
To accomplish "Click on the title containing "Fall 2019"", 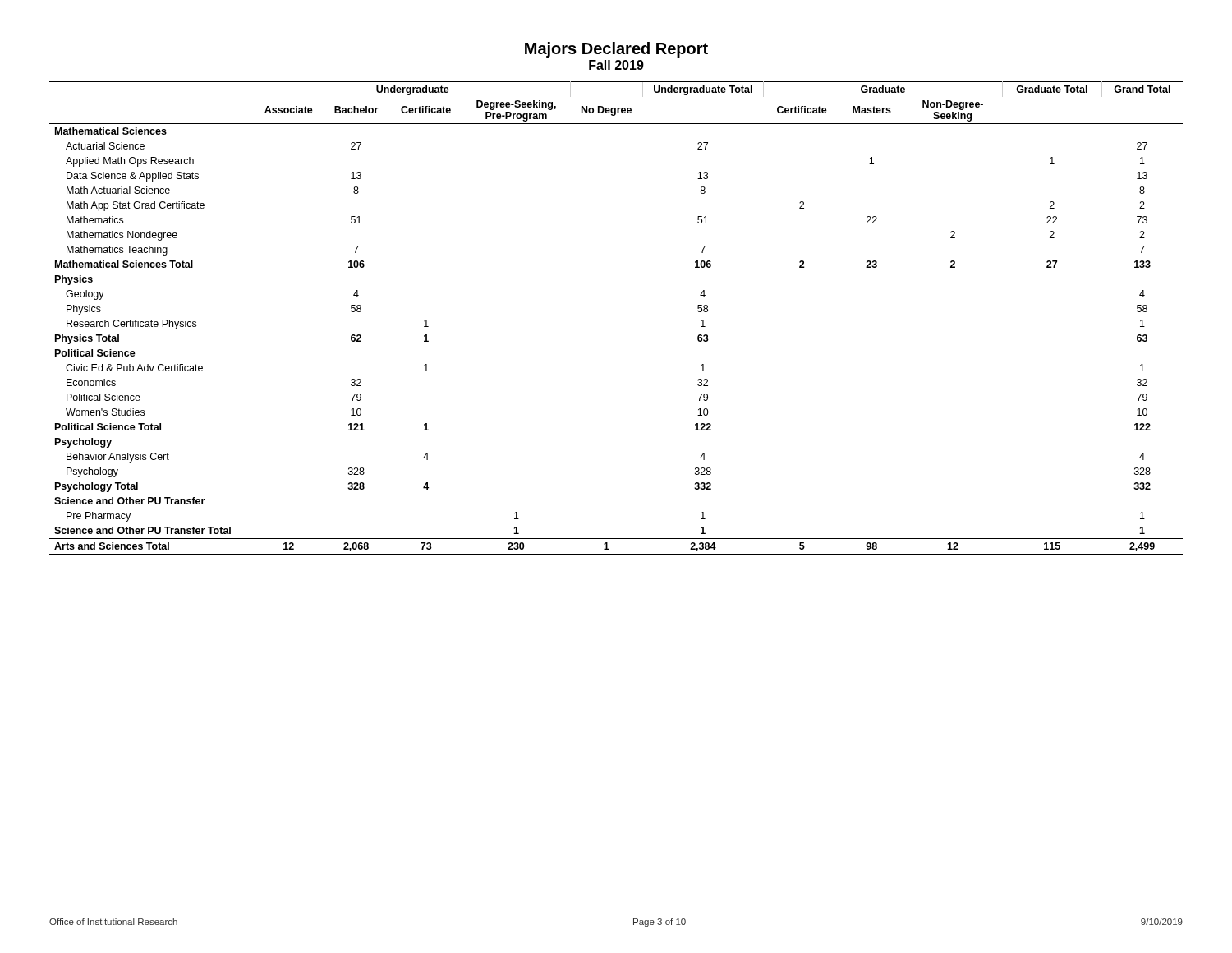I will pyautogui.click(x=616, y=65).
